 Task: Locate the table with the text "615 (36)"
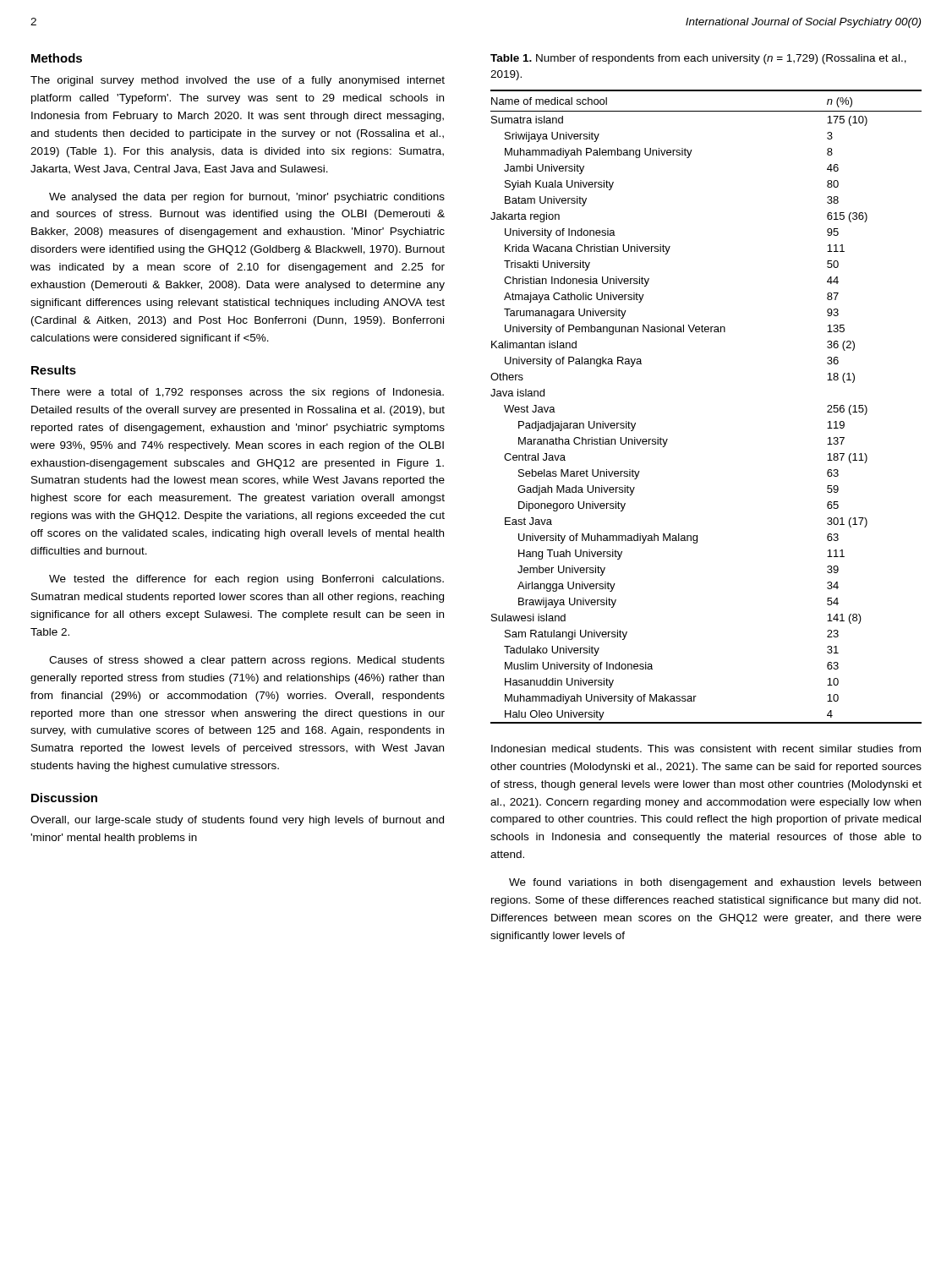pos(706,406)
